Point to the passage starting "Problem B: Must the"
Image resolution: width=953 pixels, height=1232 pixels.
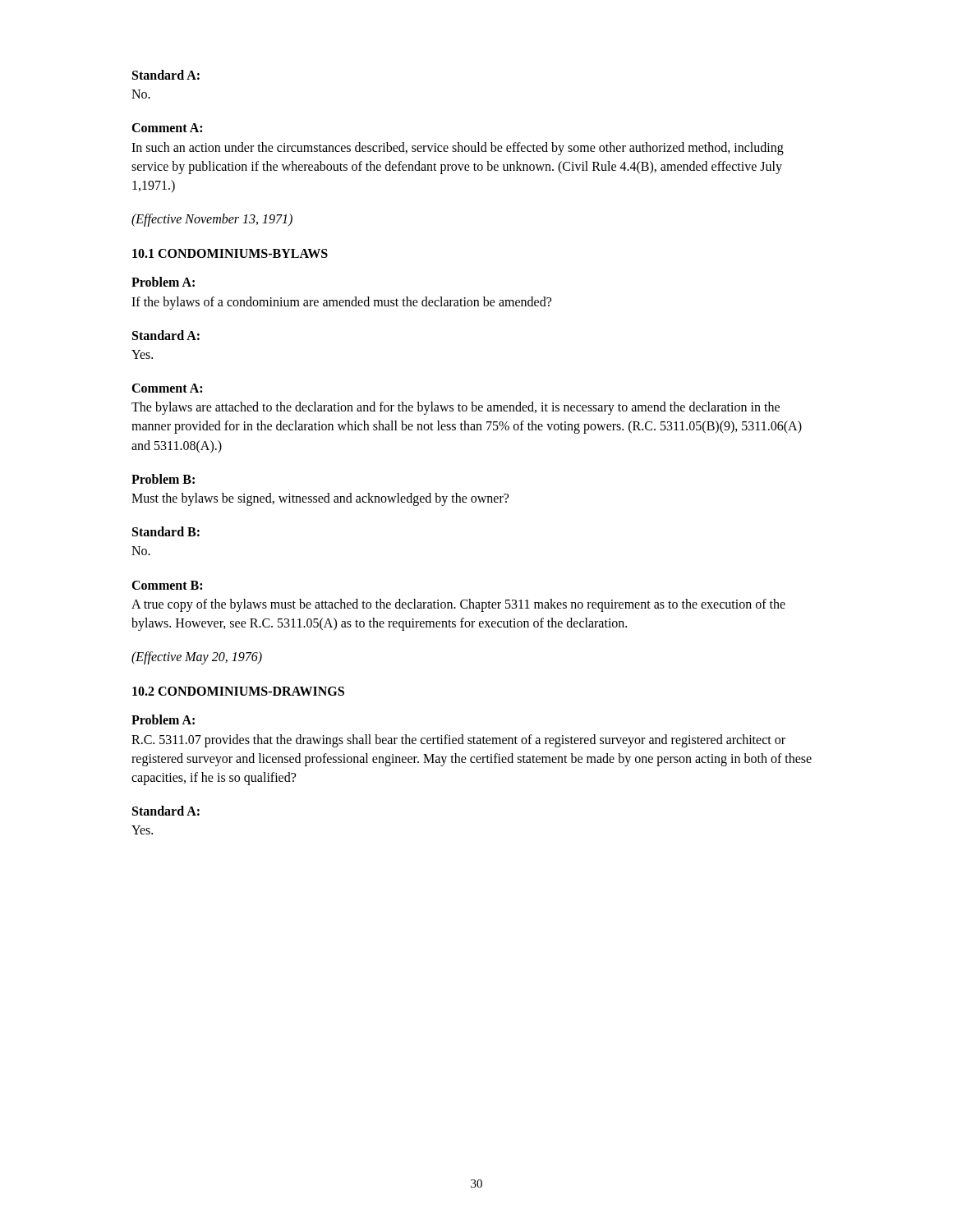pyautogui.click(x=476, y=489)
